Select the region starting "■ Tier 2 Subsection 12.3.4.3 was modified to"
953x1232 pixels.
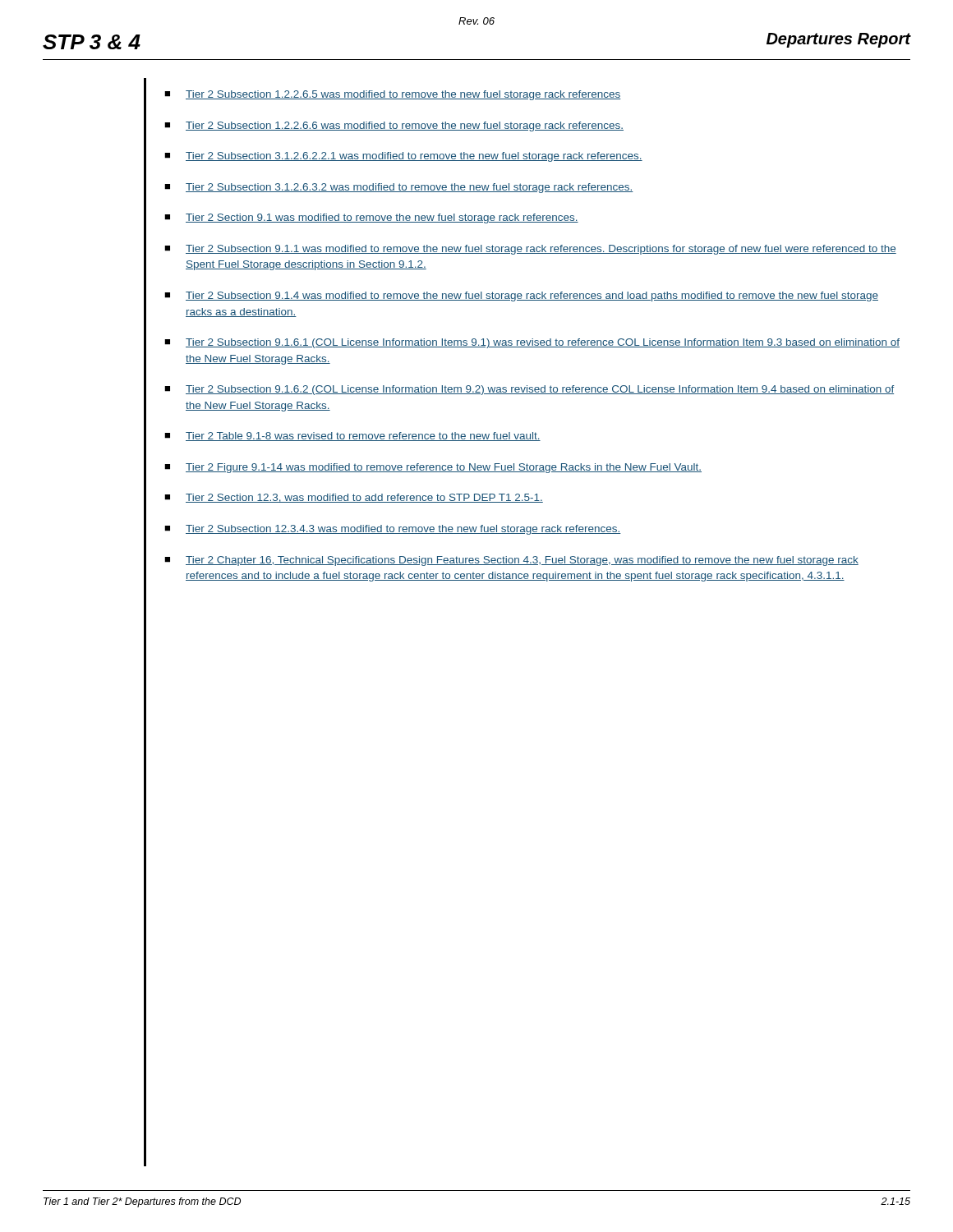pyautogui.click(x=392, y=529)
